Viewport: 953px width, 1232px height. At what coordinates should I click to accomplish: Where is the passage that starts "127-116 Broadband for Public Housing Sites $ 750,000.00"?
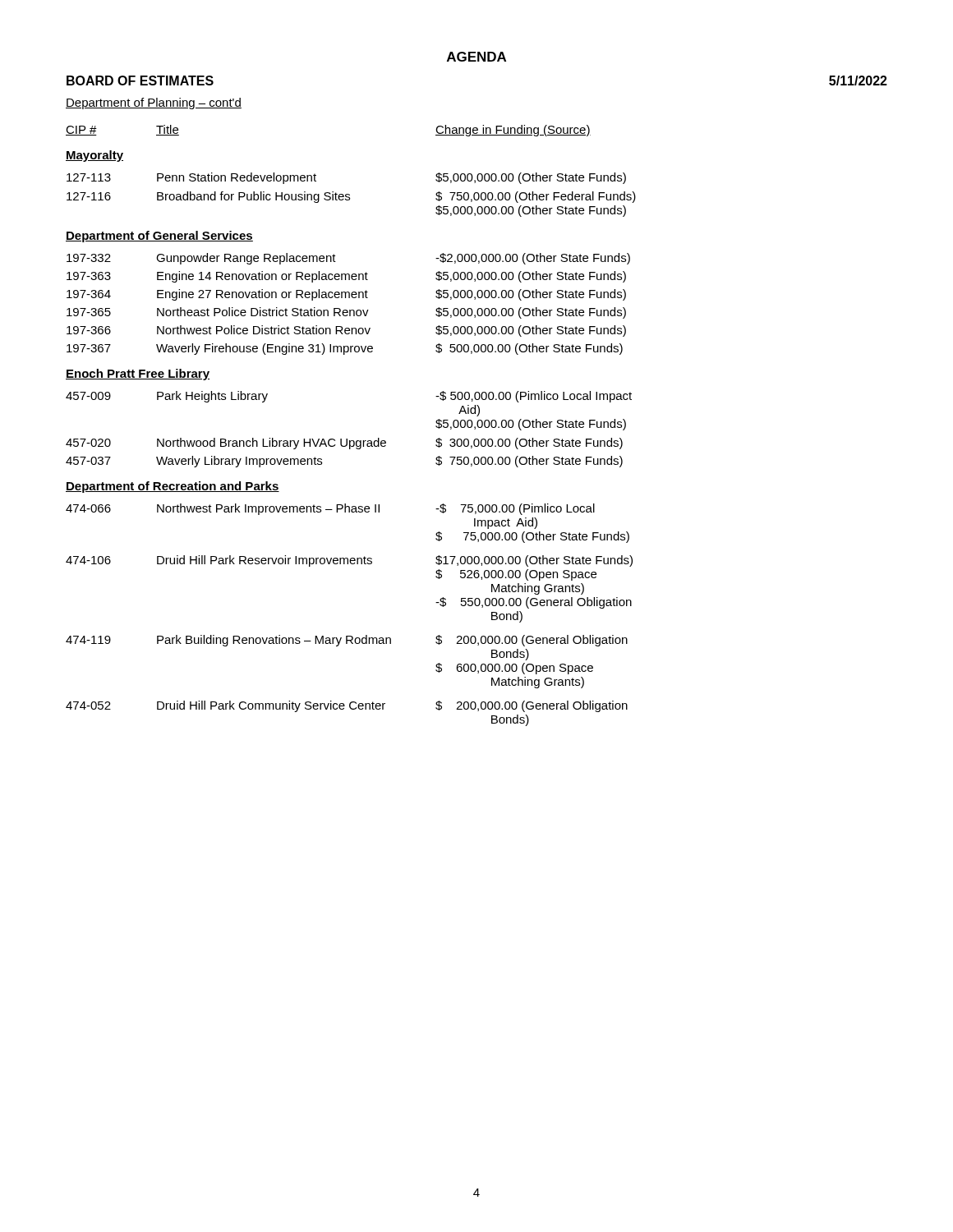(x=476, y=203)
